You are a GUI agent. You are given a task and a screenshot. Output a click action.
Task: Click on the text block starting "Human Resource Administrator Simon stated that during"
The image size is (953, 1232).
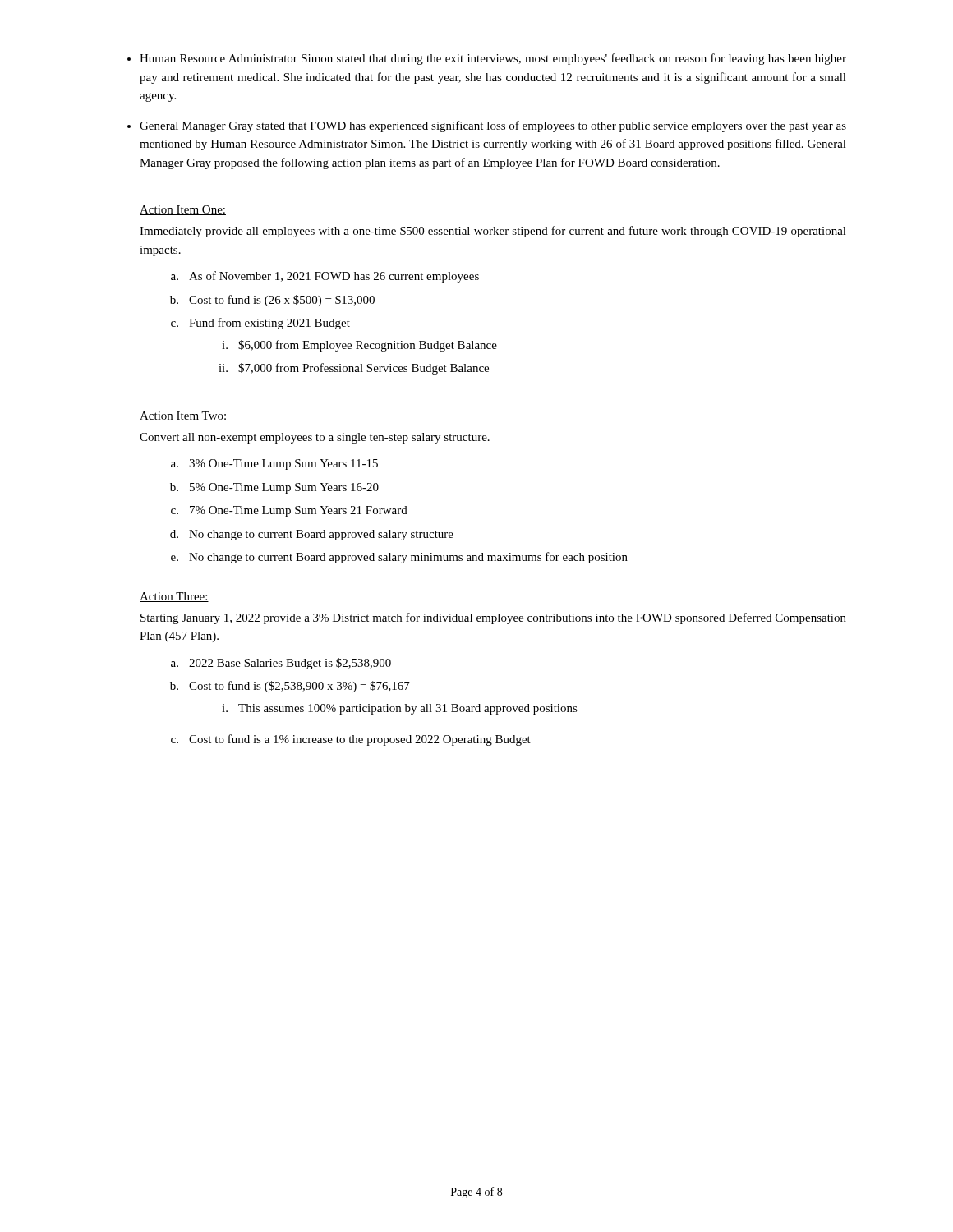click(x=493, y=77)
